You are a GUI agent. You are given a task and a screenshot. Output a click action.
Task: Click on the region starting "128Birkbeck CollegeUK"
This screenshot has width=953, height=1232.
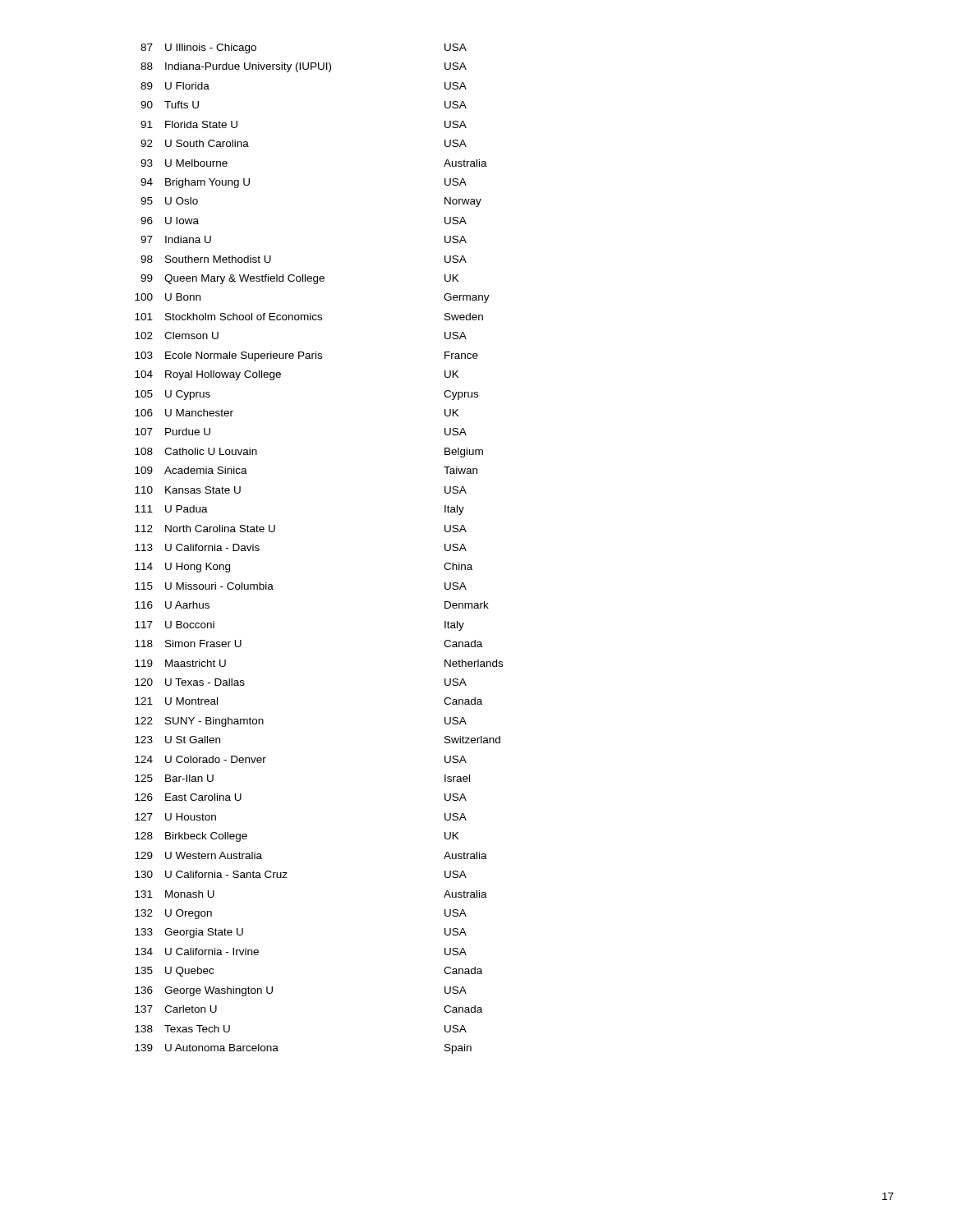(x=204, y=837)
